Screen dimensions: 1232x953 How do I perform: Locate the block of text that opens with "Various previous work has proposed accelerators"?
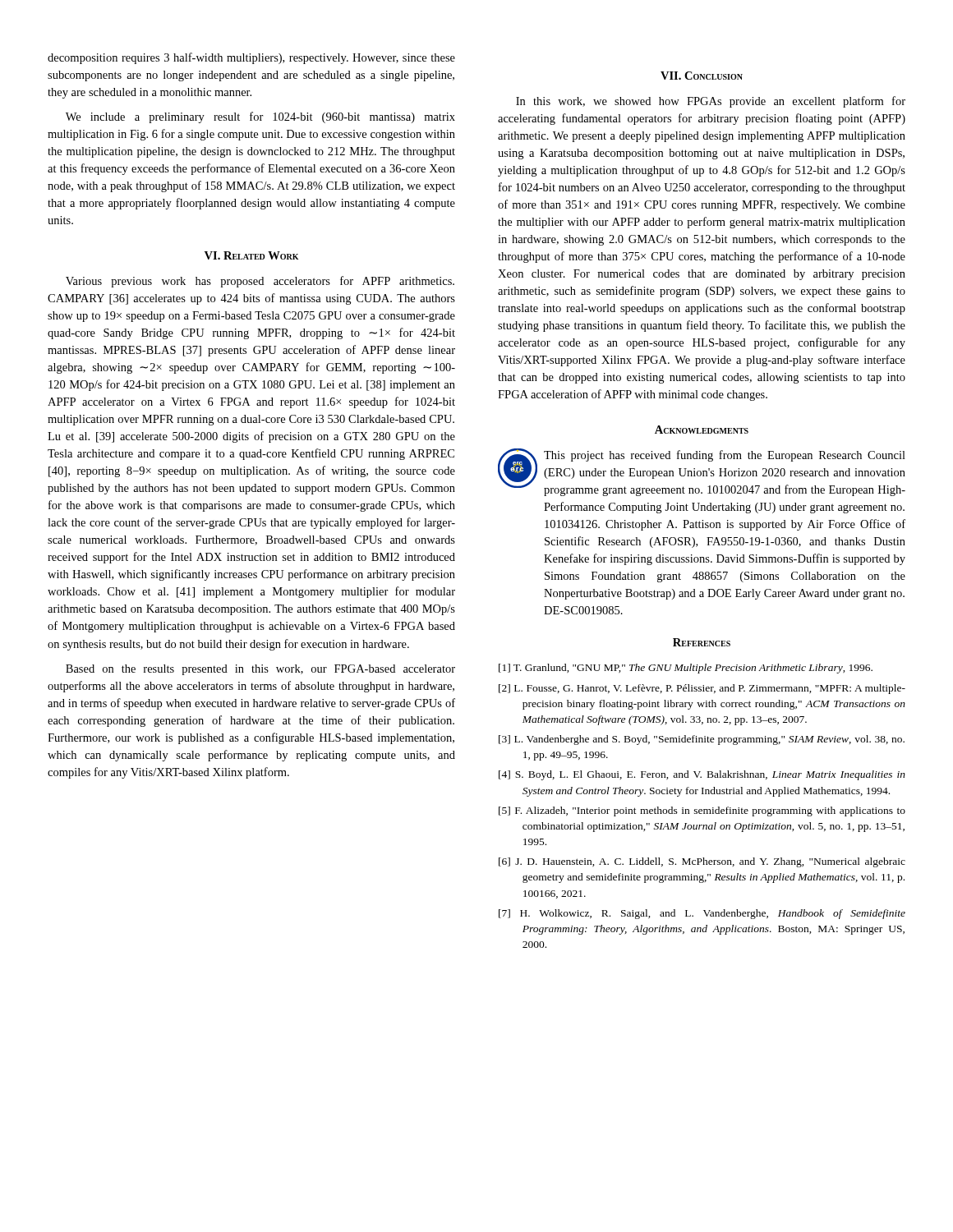pyautogui.click(x=251, y=527)
